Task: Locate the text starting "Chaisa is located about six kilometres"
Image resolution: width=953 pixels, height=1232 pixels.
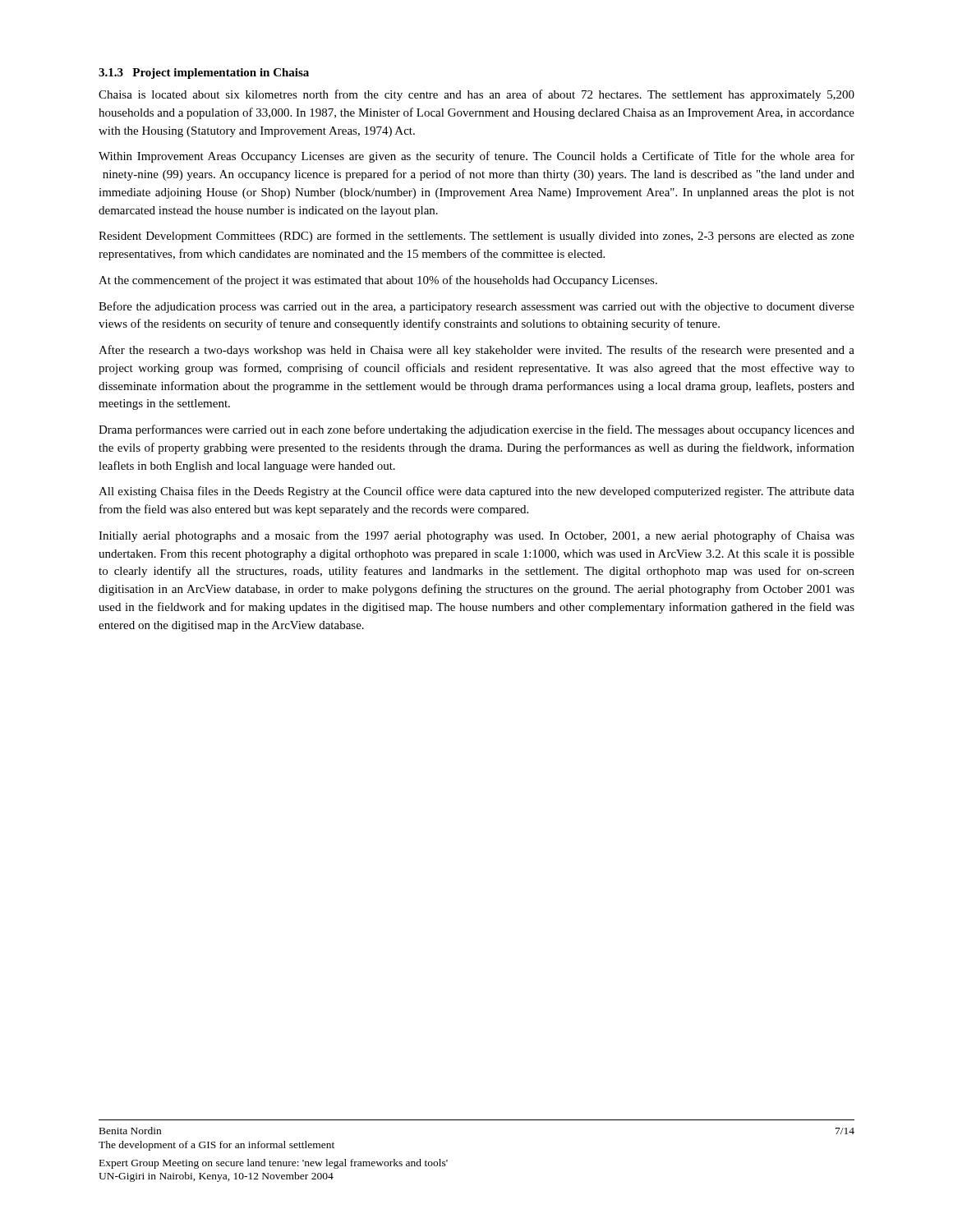Action: [476, 112]
